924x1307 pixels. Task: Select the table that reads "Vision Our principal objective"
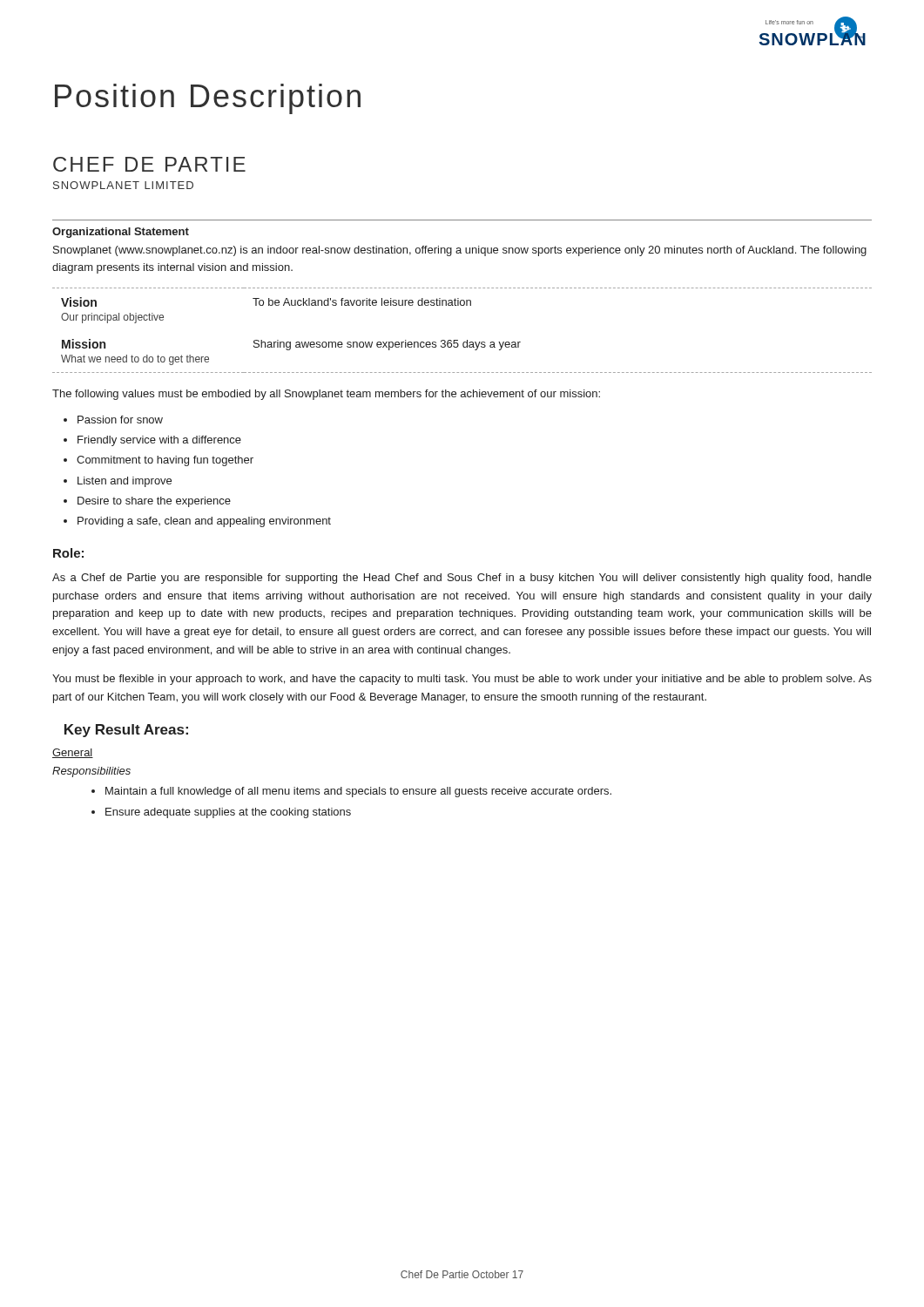click(x=462, y=330)
